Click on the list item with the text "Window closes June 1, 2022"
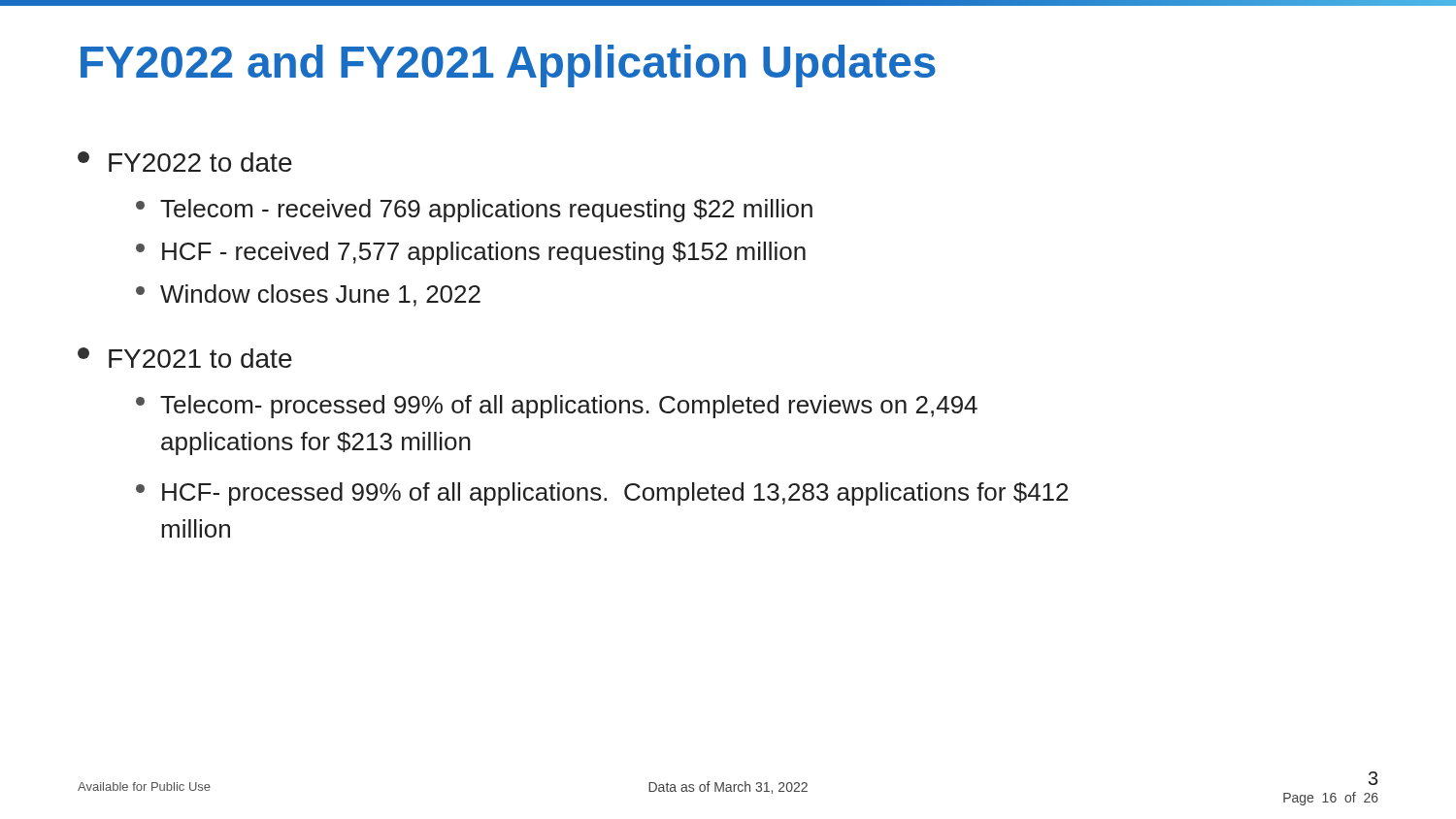 [309, 294]
